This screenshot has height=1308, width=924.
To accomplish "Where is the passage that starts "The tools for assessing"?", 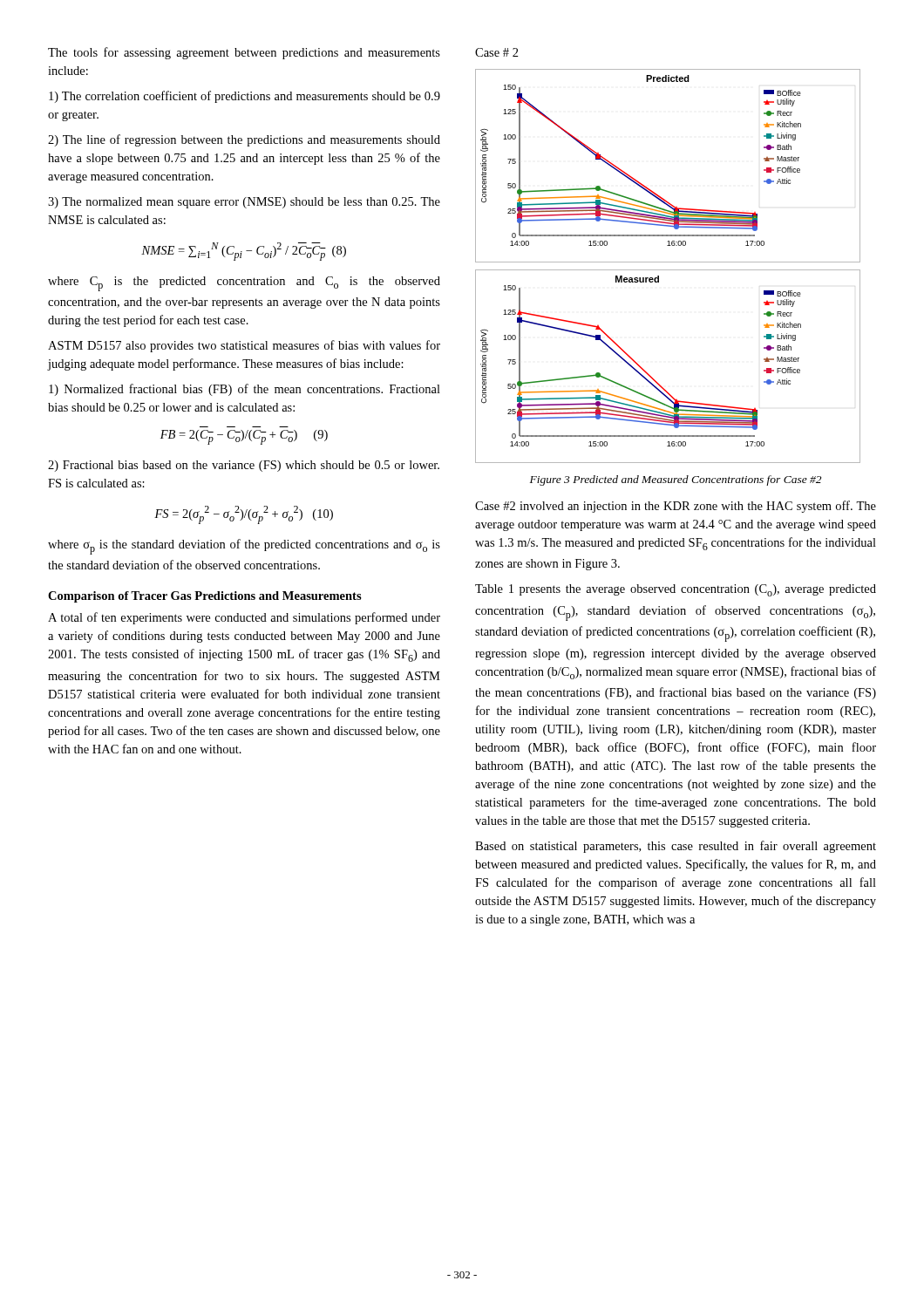I will [244, 62].
